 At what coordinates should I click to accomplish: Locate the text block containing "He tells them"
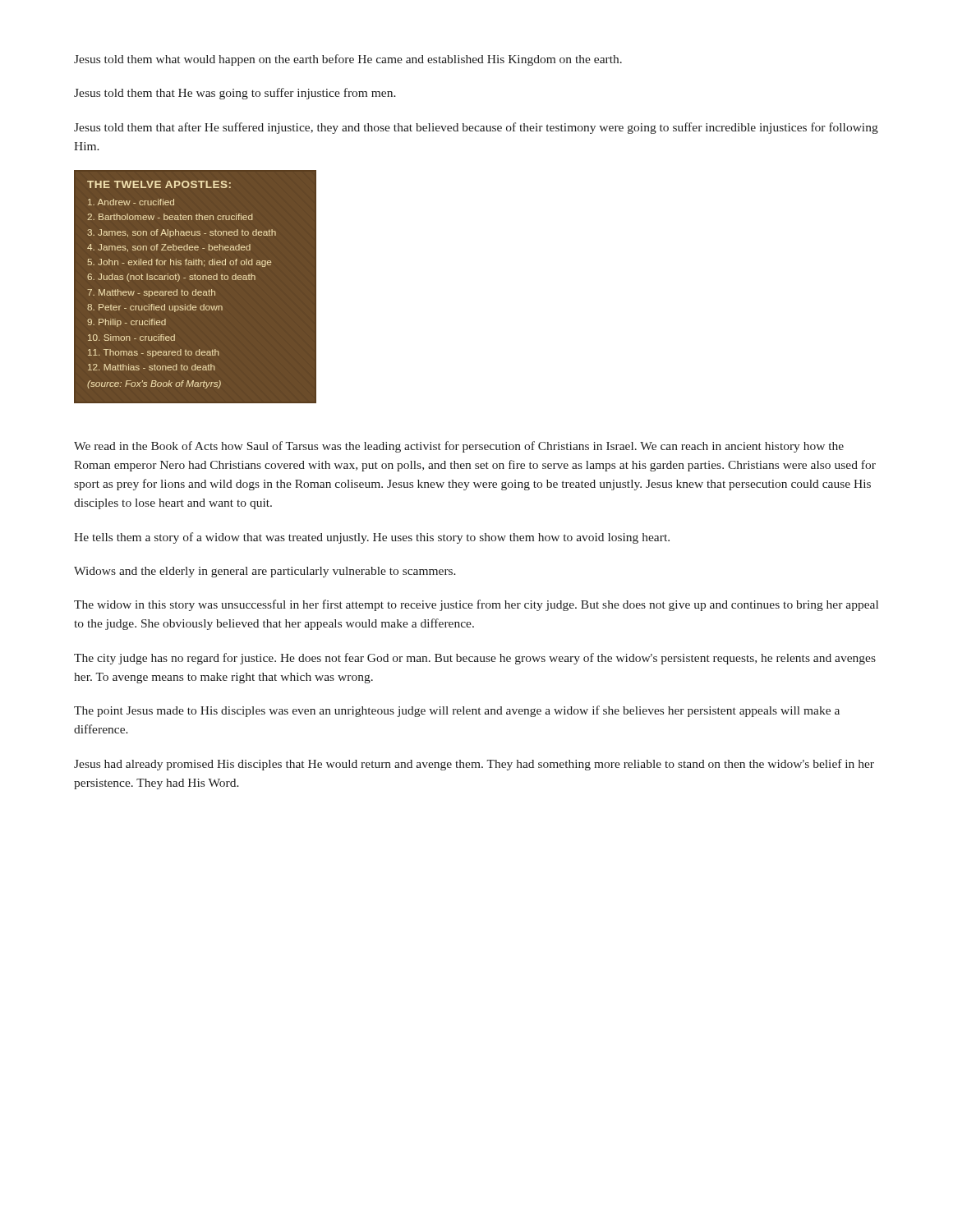pos(372,536)
